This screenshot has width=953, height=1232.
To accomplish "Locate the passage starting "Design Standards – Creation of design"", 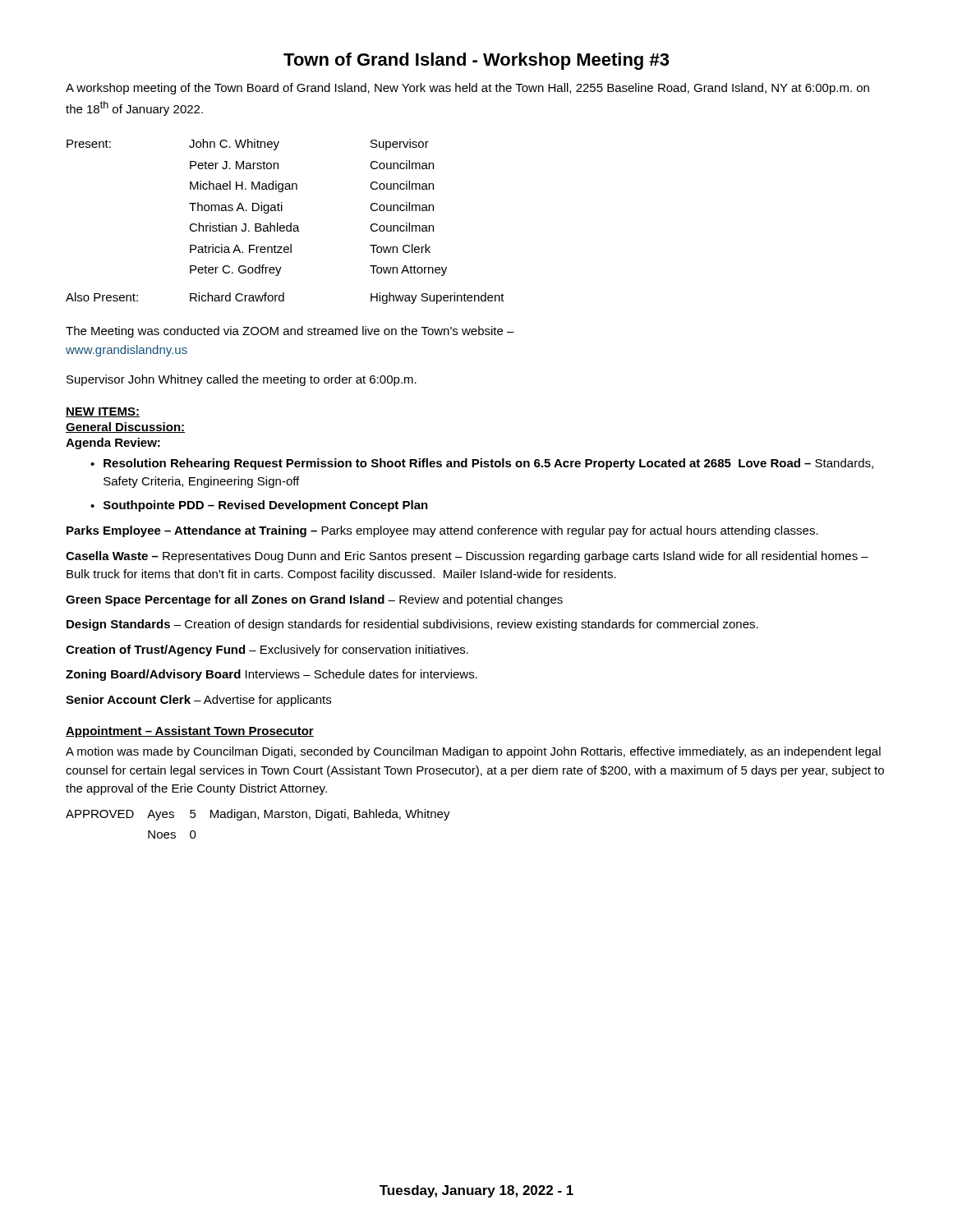I will (412, 624).
